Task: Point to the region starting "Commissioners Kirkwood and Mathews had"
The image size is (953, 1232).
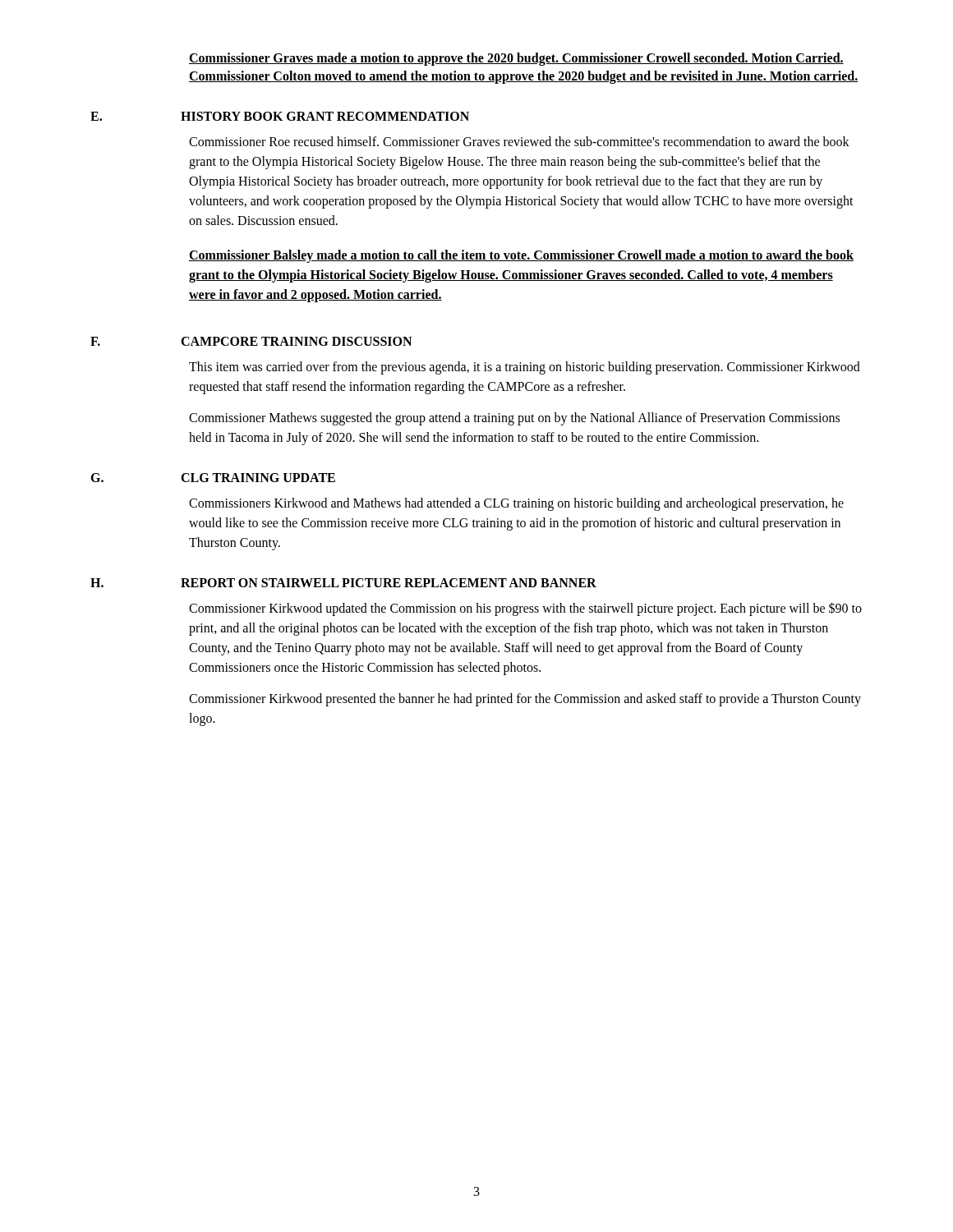Action: tap(526, 523)
